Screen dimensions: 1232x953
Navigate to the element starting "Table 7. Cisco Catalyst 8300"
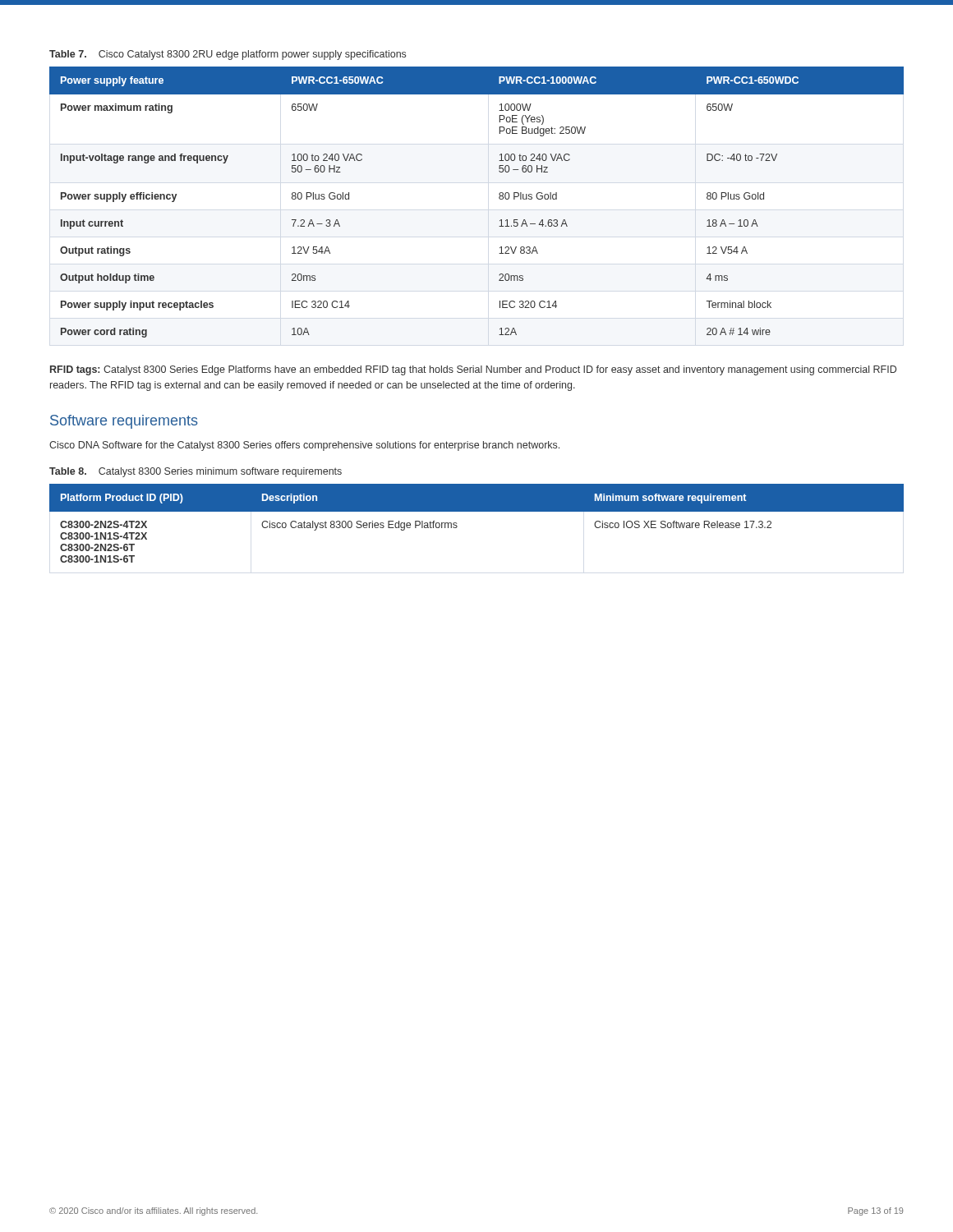[228, 54]
